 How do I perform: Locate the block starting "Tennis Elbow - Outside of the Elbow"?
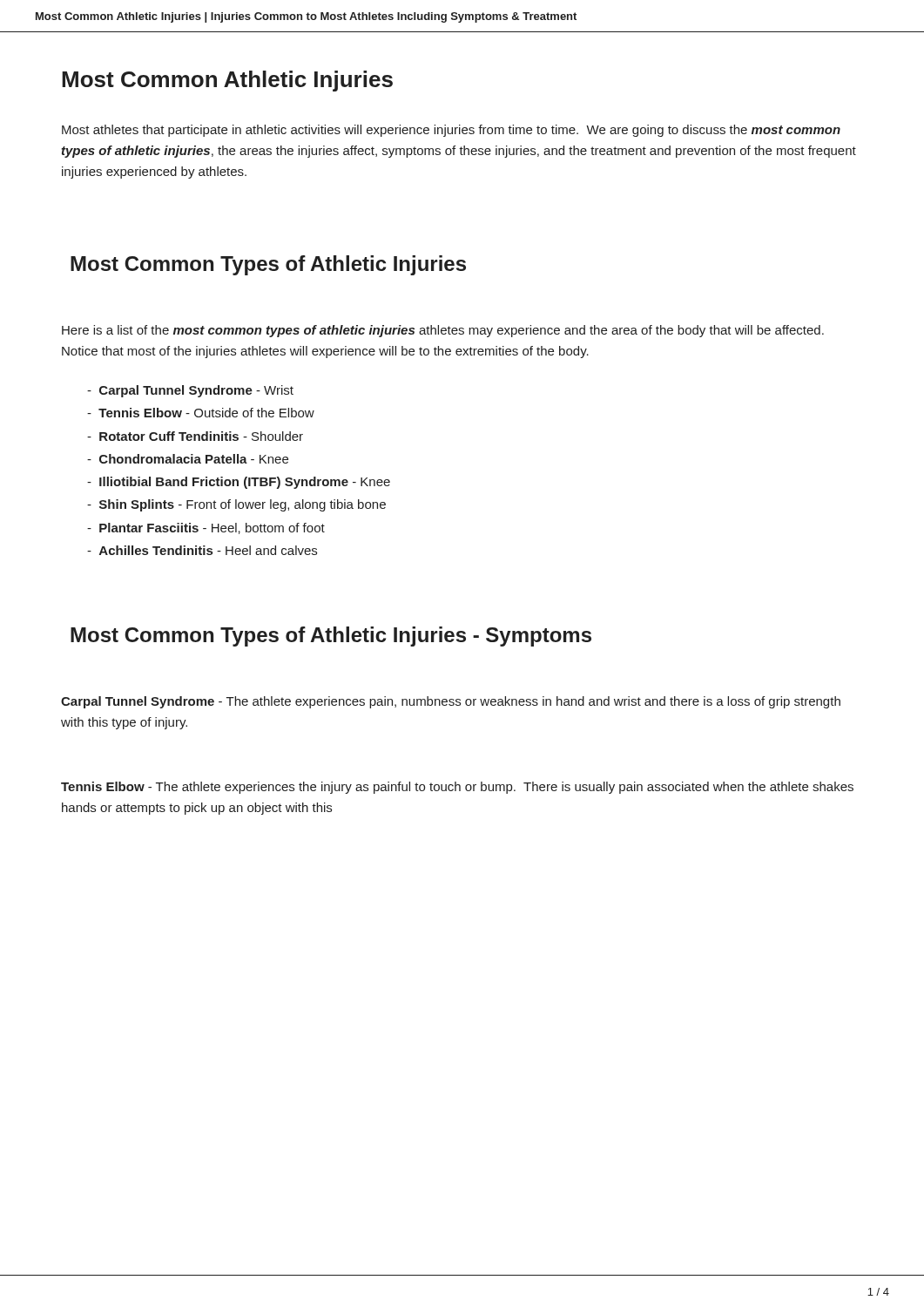coord(201,413)
